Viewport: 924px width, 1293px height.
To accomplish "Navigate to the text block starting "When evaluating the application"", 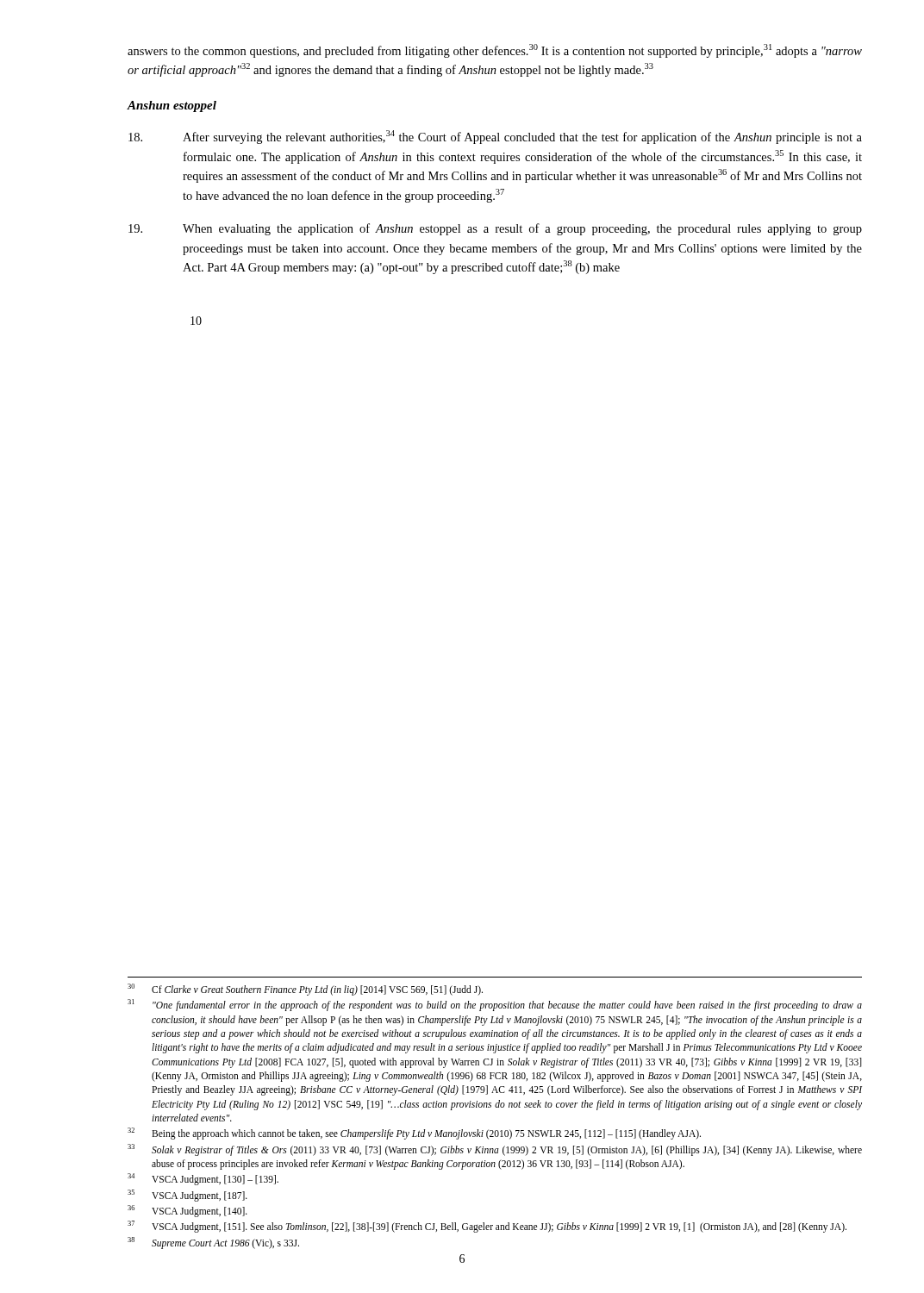I will (x=495, y=248).
